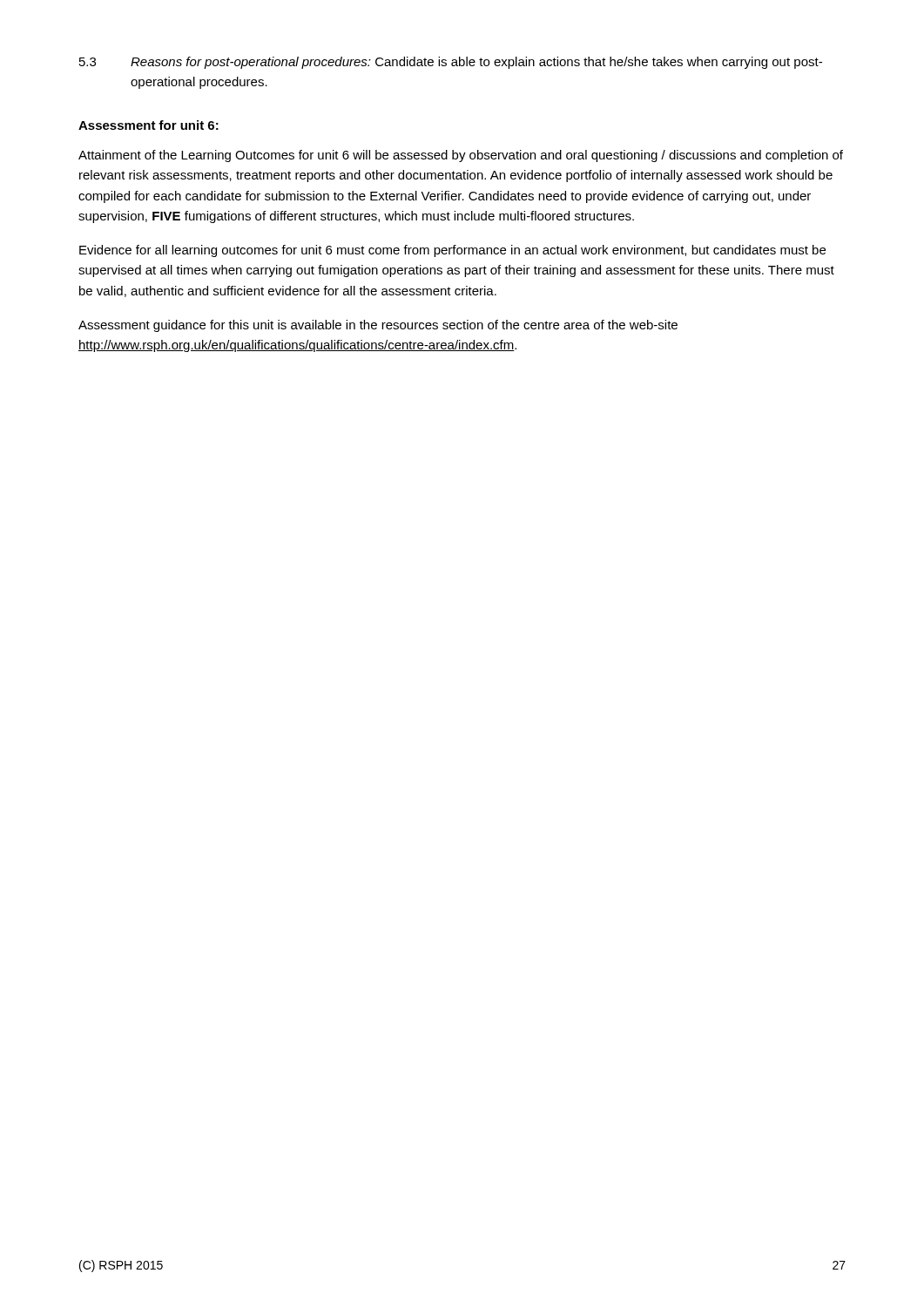Find "Assessment for unit 6:" on this page

click(x=149, y=125)
